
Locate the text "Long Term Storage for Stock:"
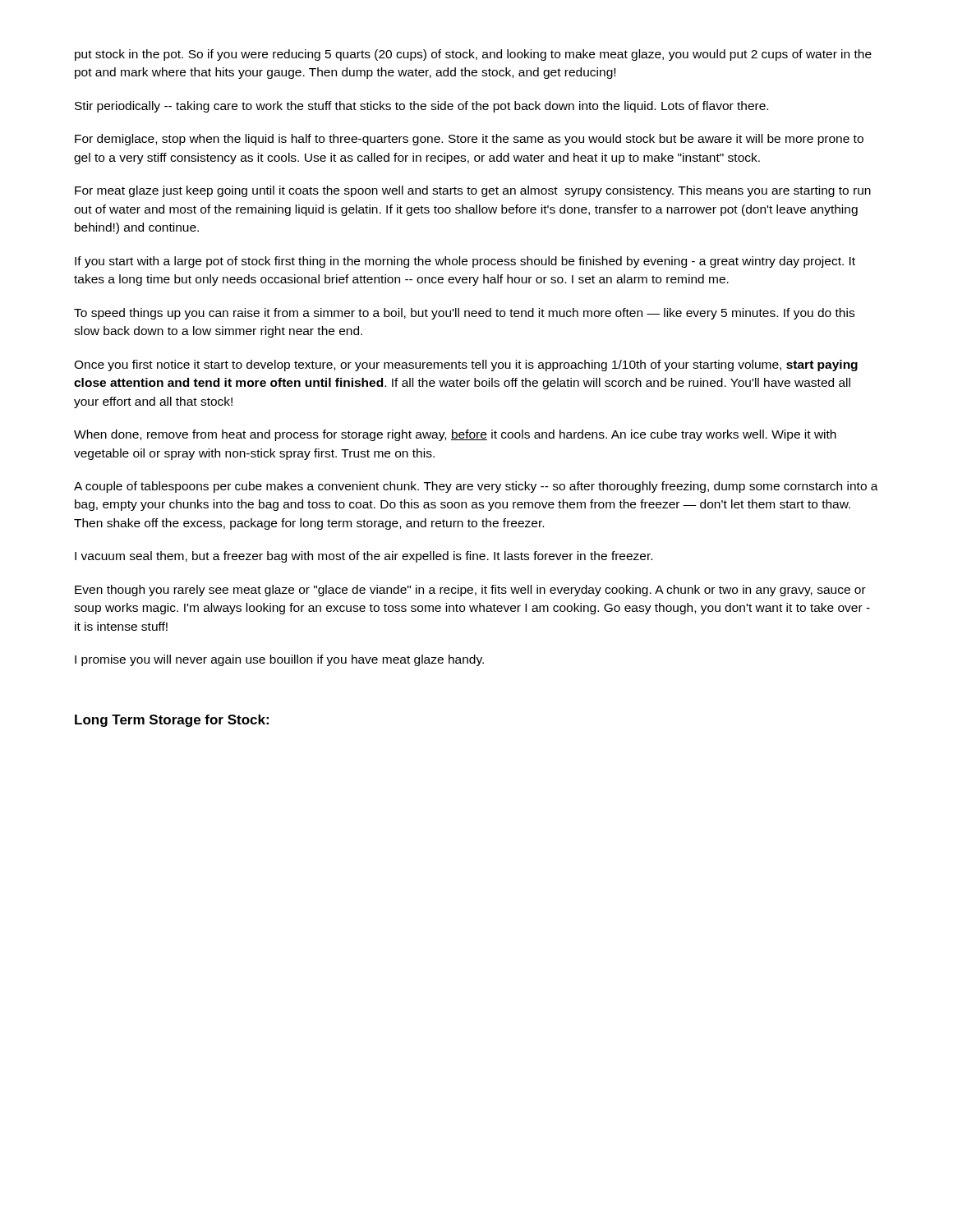pyautogui.click(x=172, y=720)
